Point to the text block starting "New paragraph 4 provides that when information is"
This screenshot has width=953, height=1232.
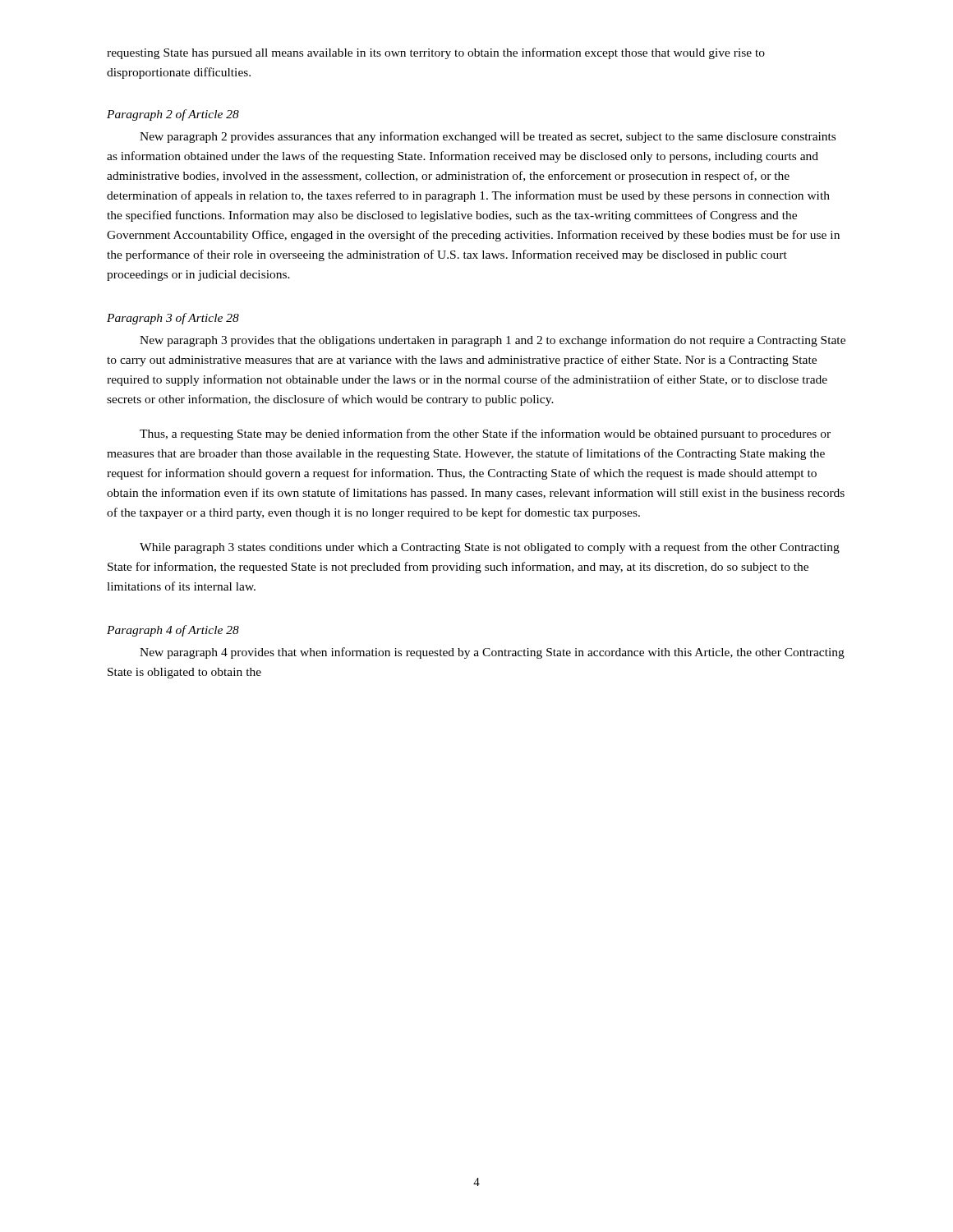click(x=476, y=662)
